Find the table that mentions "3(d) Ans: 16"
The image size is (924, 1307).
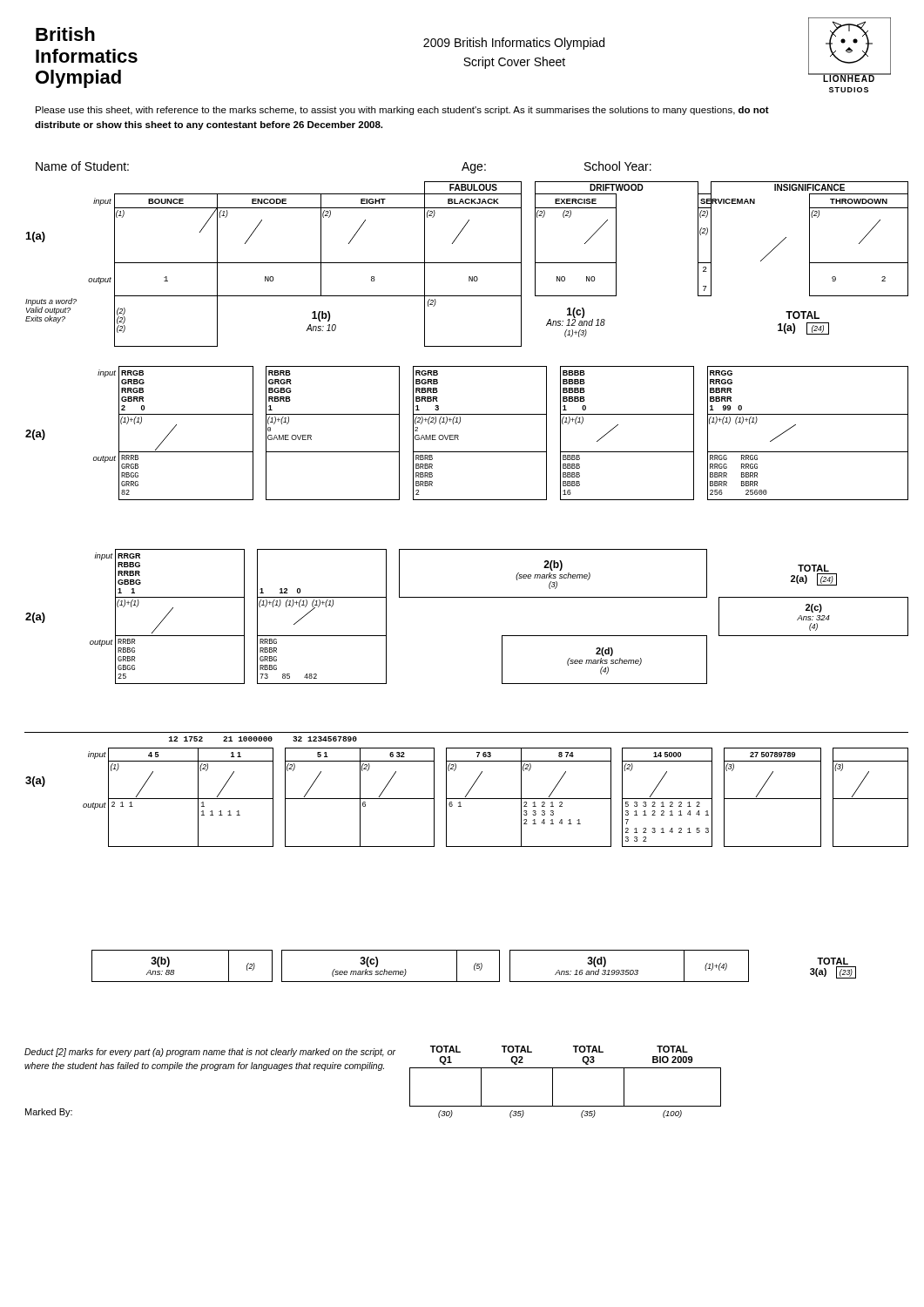tap(466, 966)
